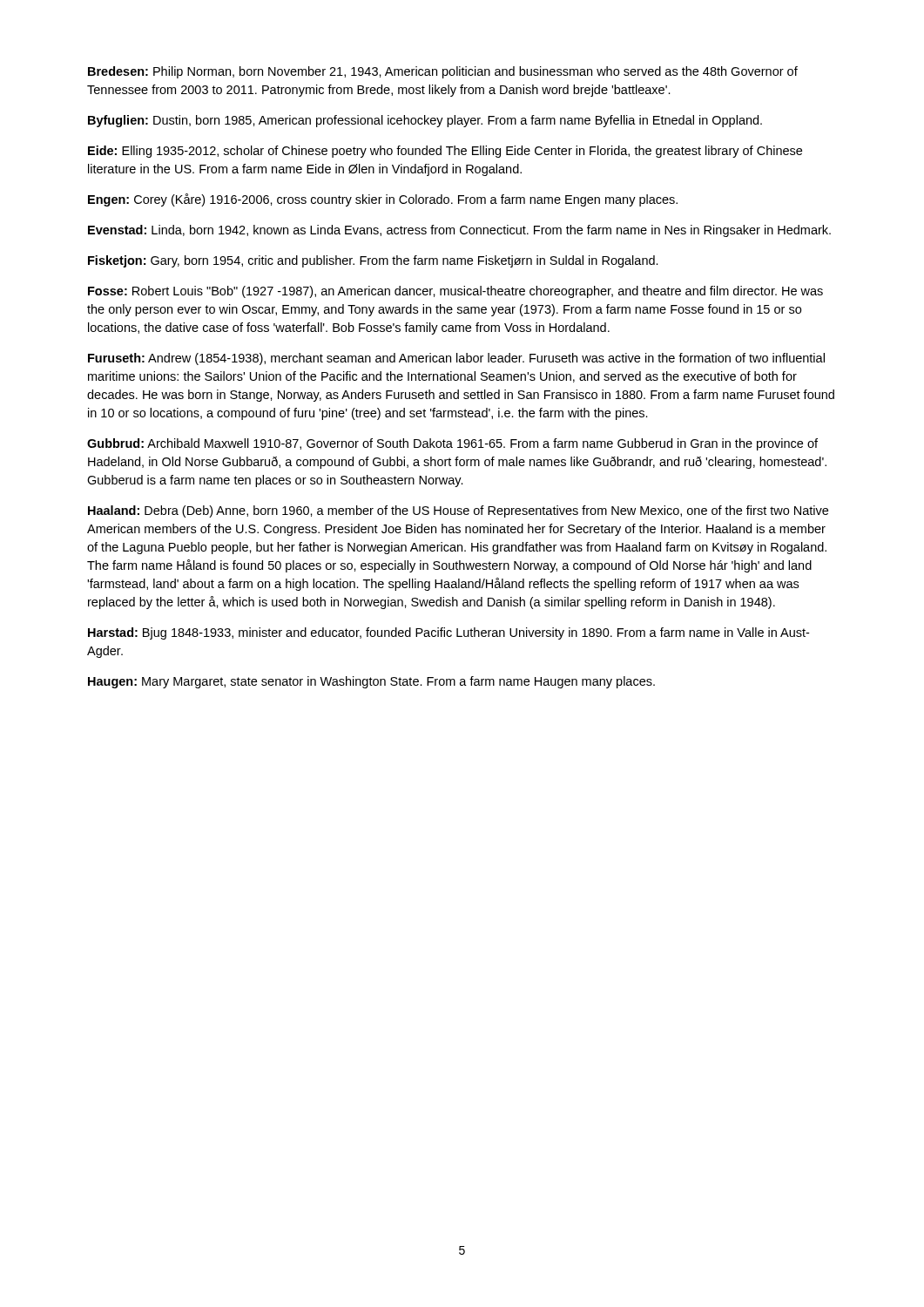The width and height of the screenshot is (924, 1307).
Task: Click on the passage starting "Harstad: Bjug 1848-1933,"
Action: click(448, 642)
